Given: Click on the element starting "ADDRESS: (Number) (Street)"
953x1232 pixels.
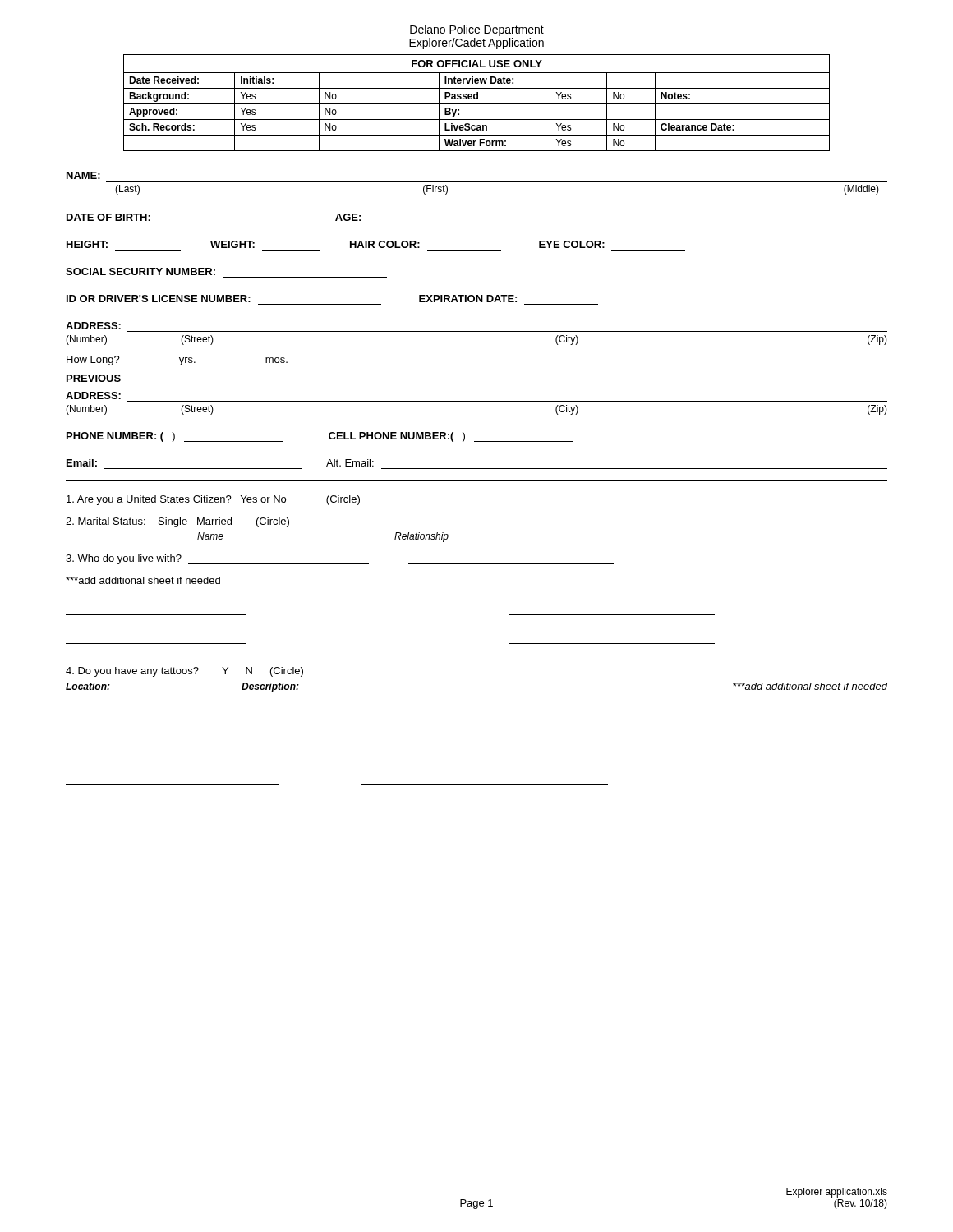Looking at the screenshot, I should [93, 326].
